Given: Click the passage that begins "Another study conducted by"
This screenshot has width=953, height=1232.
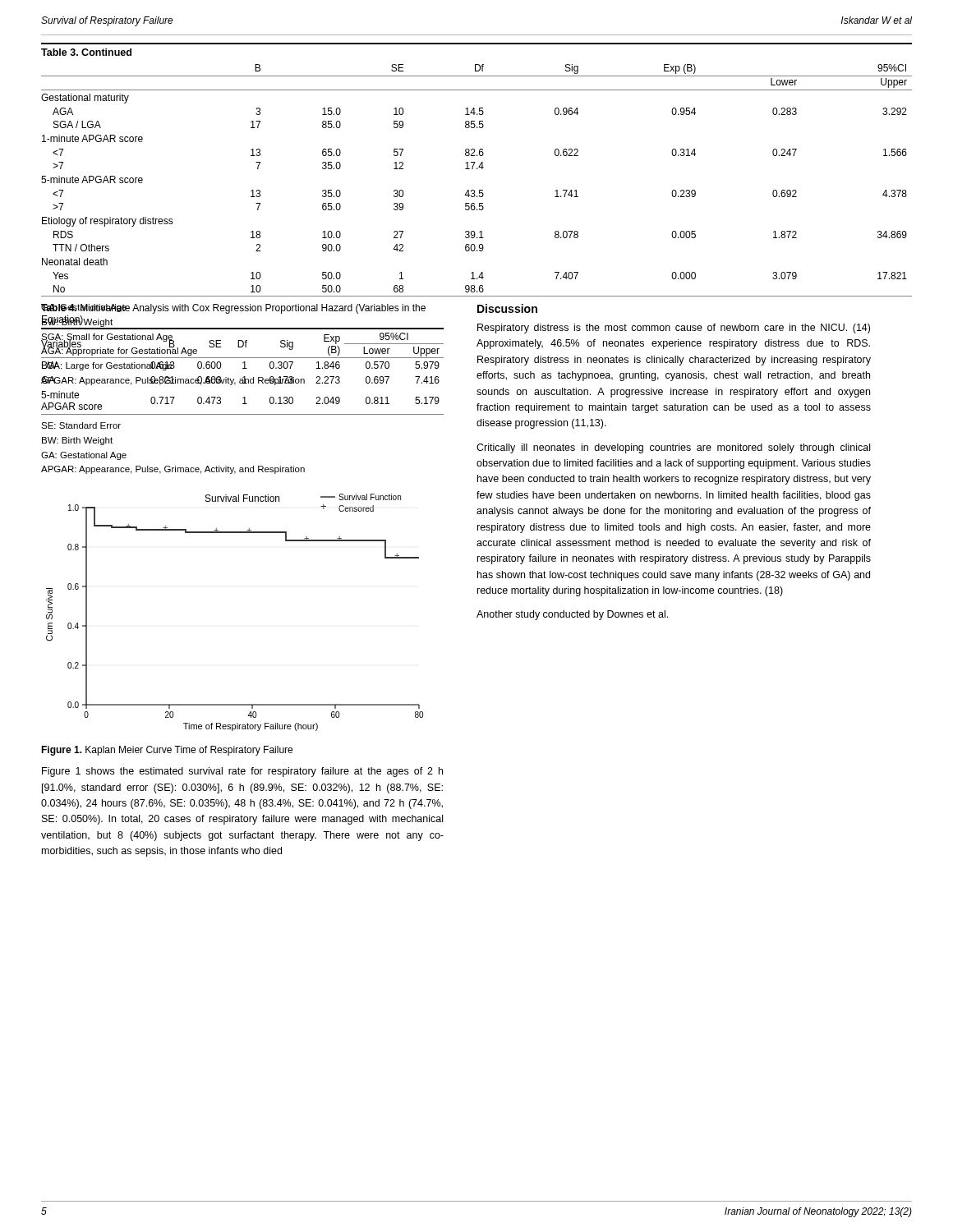Looking at the screenshot, I should point(573,615).
